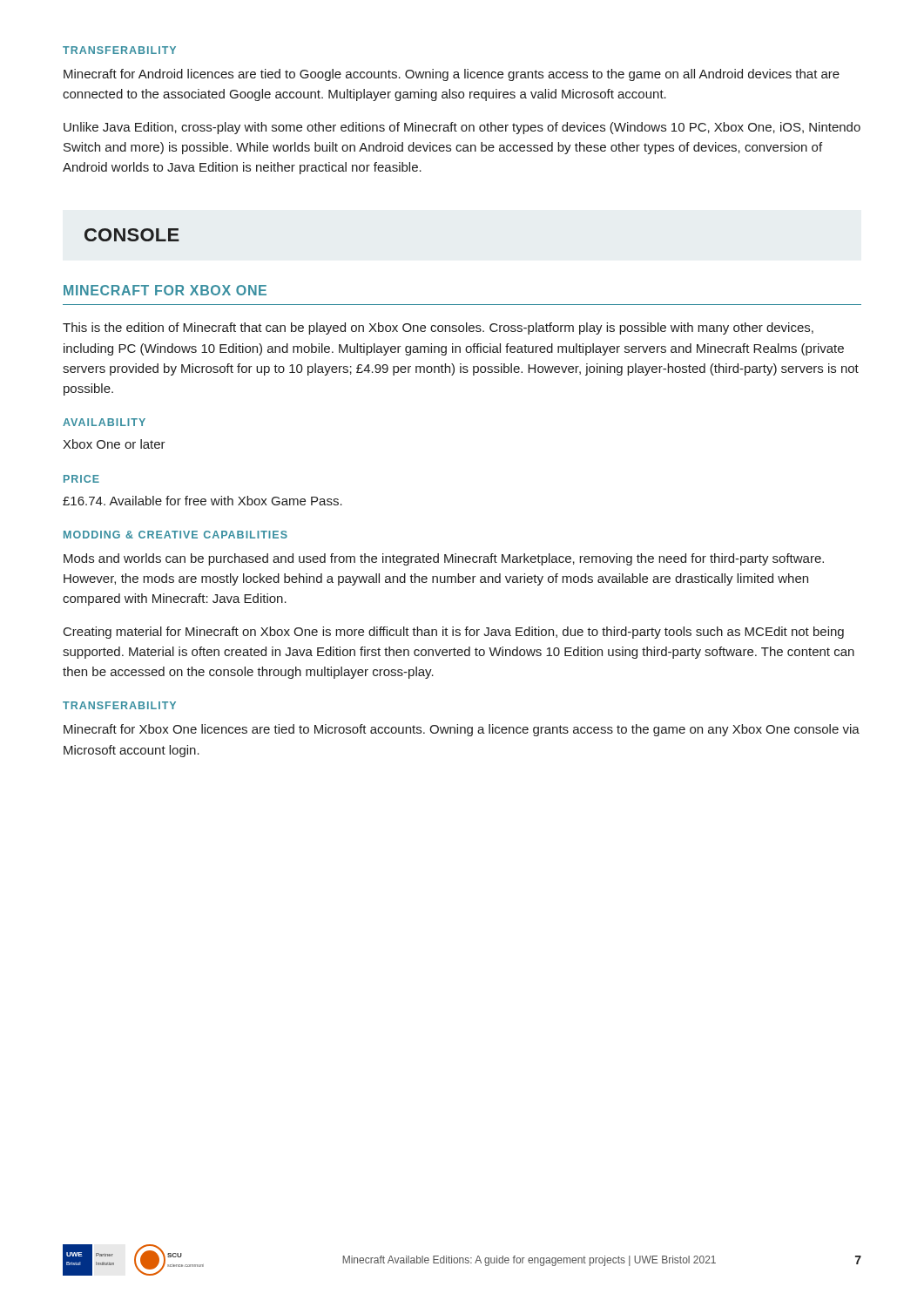Point to the passage starting "Creating material for Minecraft on Xbox One is"
This screenshot has width=924, height=1307.
click(x=459, y=651)
